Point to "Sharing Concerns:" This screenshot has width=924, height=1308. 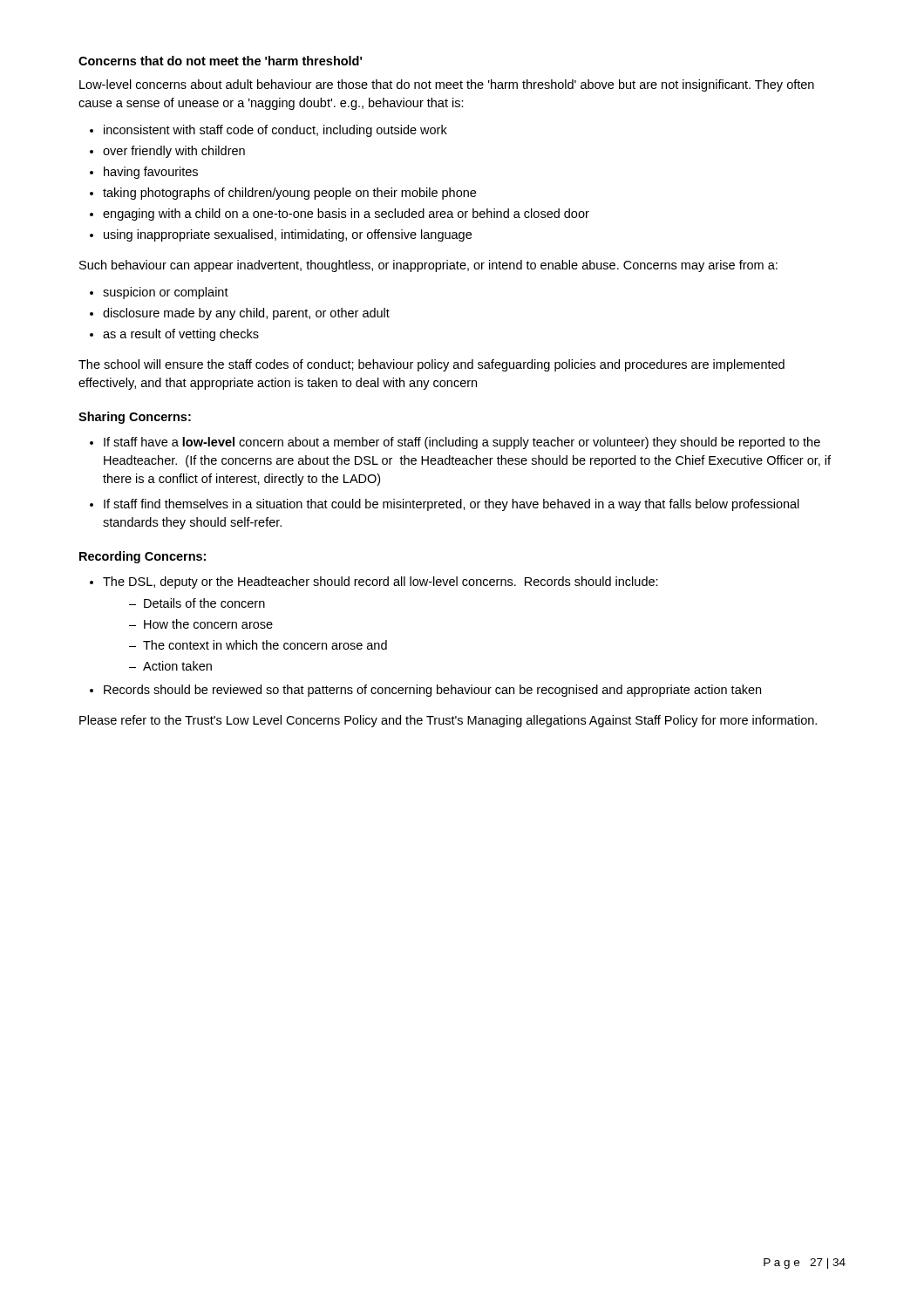tap(135, 417)
